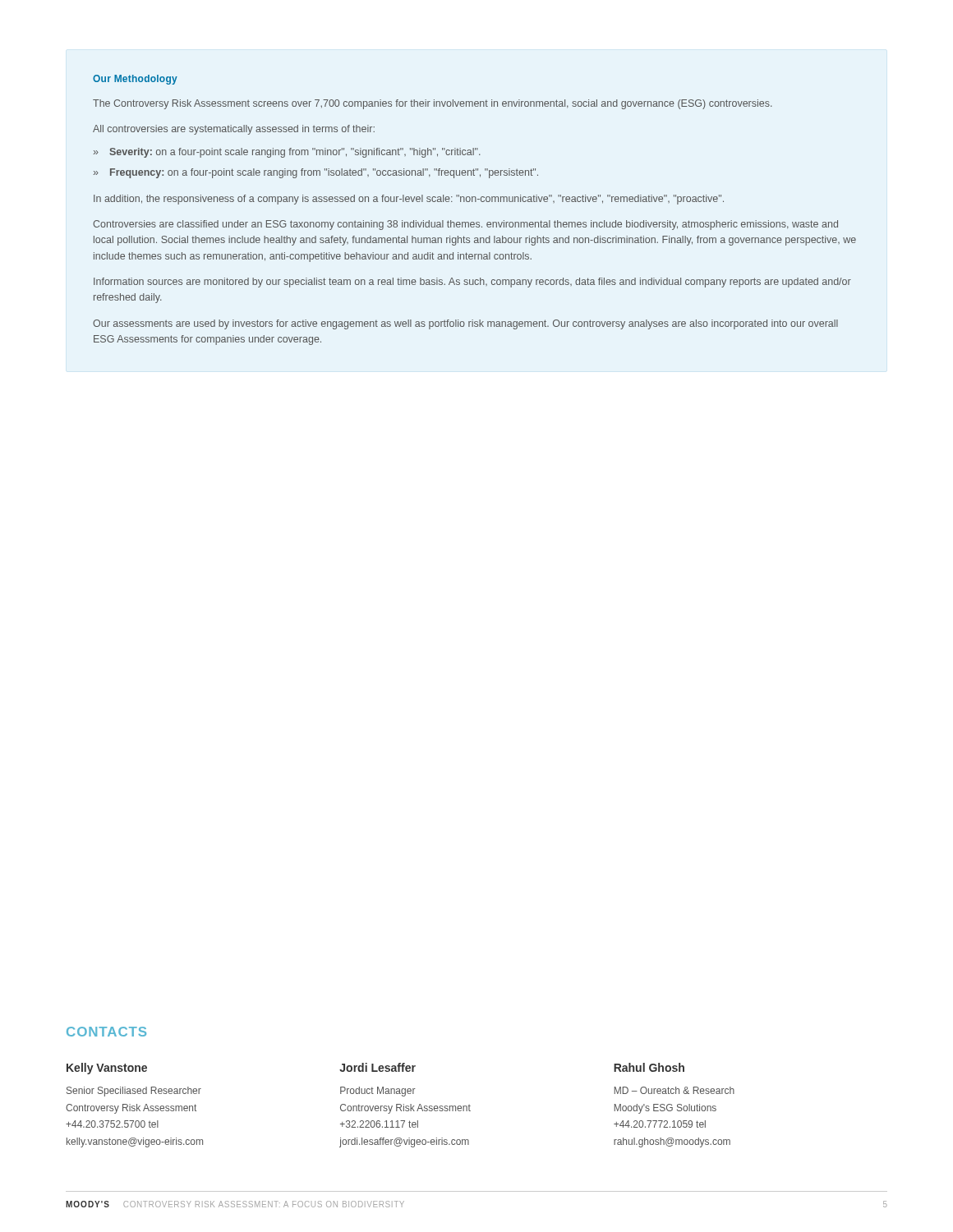Find the block starting "Jordi Lesaffer Product Manager Controversy Risk Assessment +32.2206.1117"
953x1232 pixels.
coord(476,1103)
